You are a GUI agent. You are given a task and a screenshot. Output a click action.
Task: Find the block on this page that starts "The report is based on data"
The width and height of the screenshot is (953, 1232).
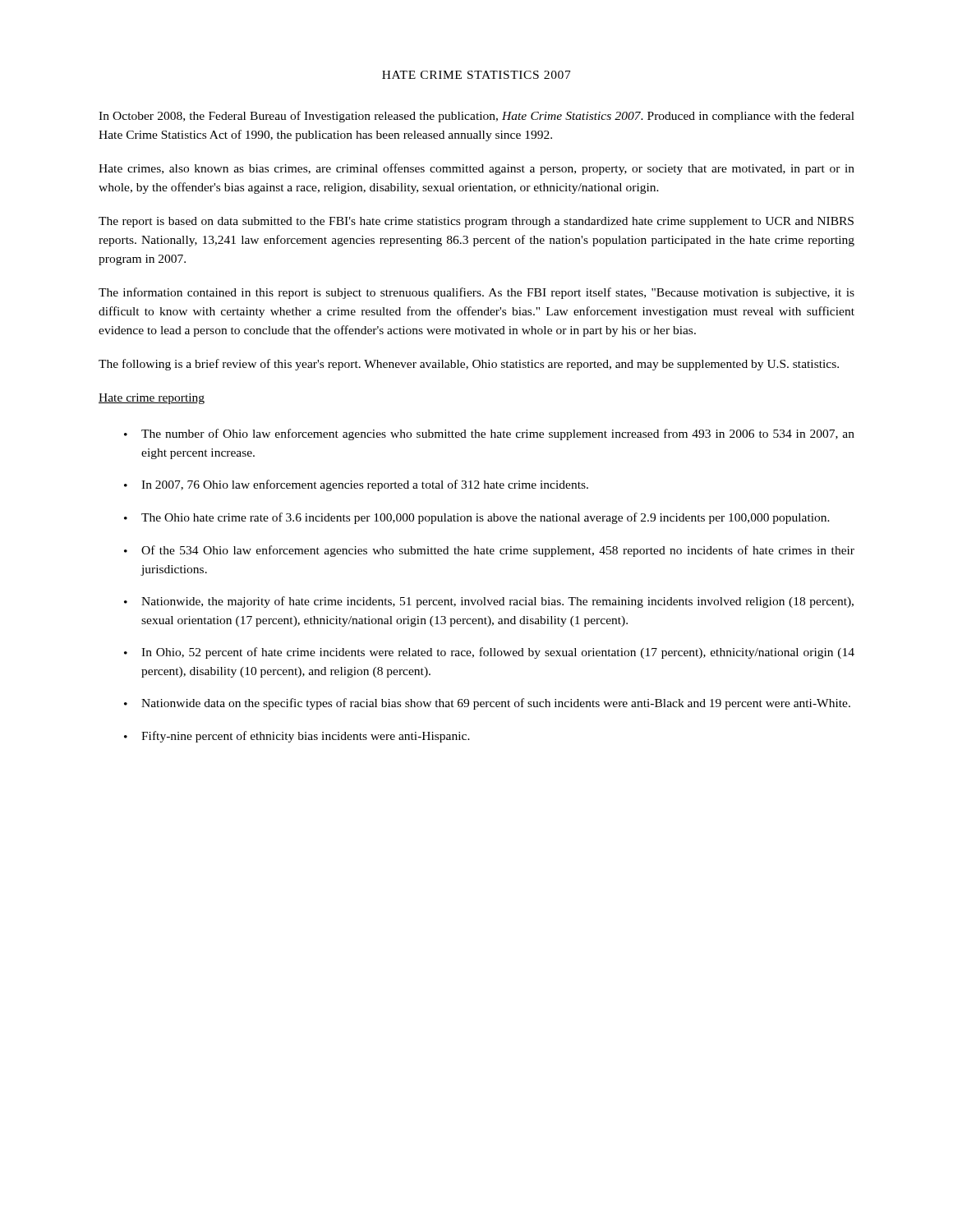pos(476,240)
